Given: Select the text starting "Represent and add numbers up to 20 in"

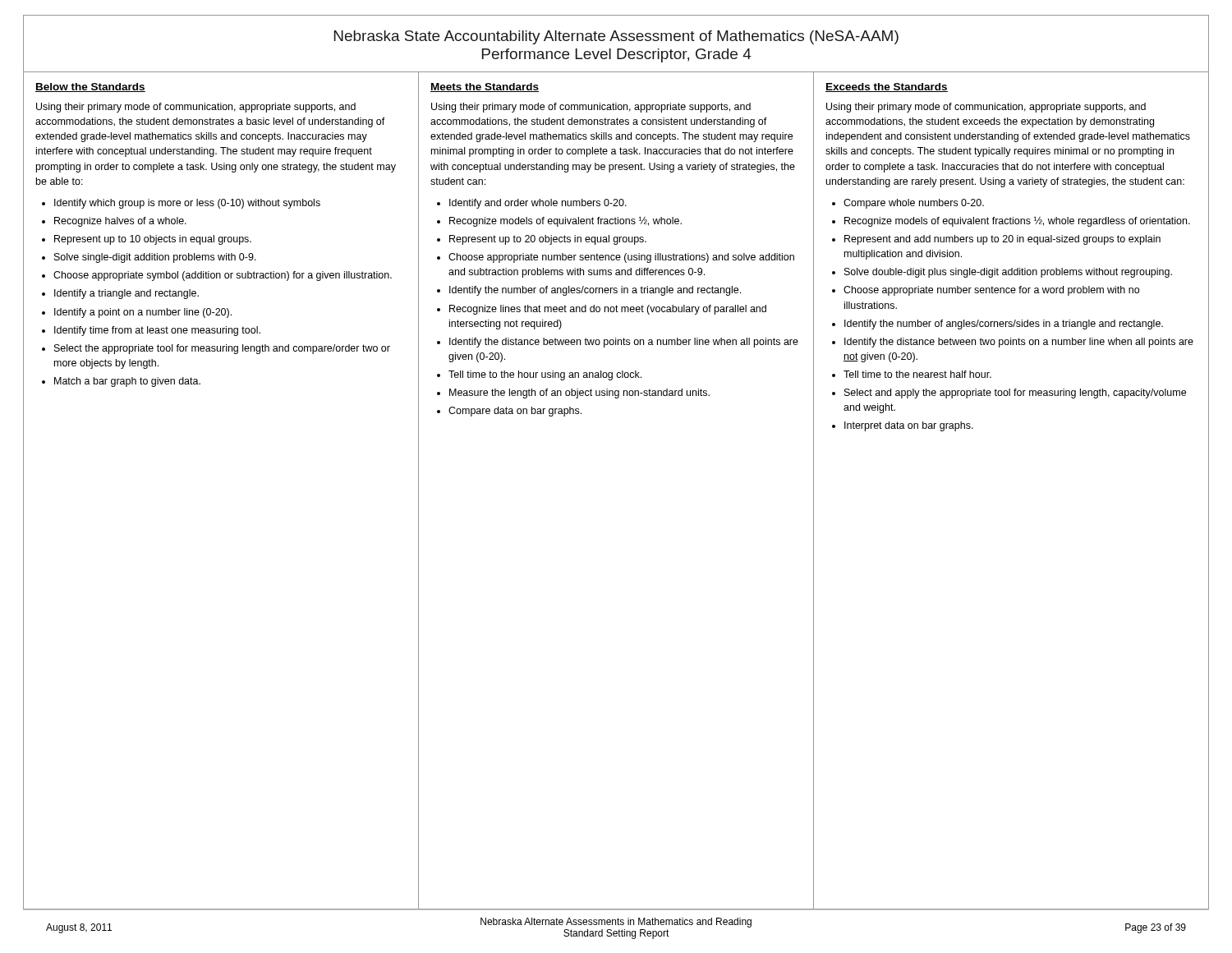Looking at the screenshot, I should point(1002,246).
